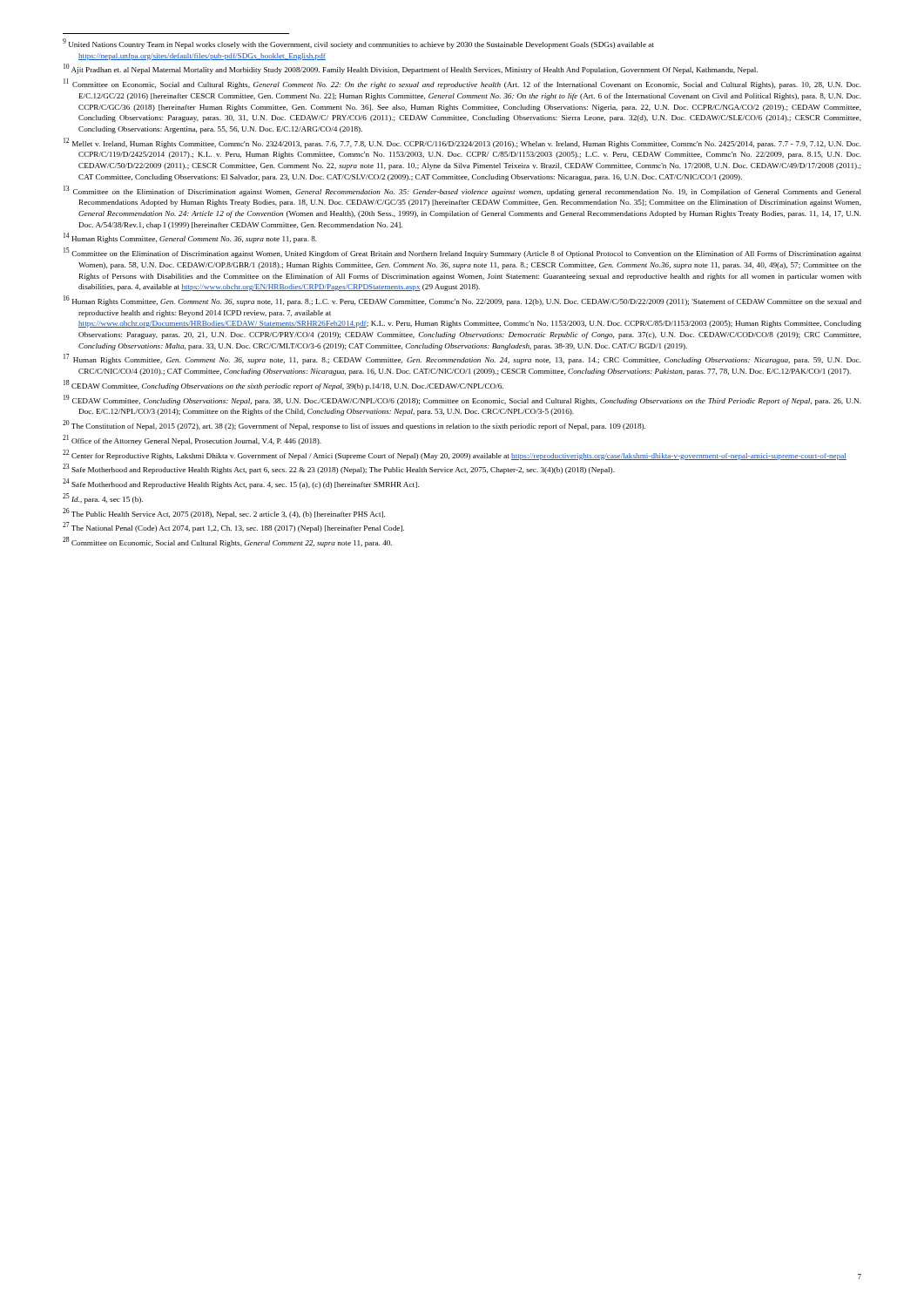Locate the footnote that says "22 Center for Reproductive Rights, Lakshmi"
Image resolution: width=924 pixels, height=1307 pixels.
coord(455,454)
